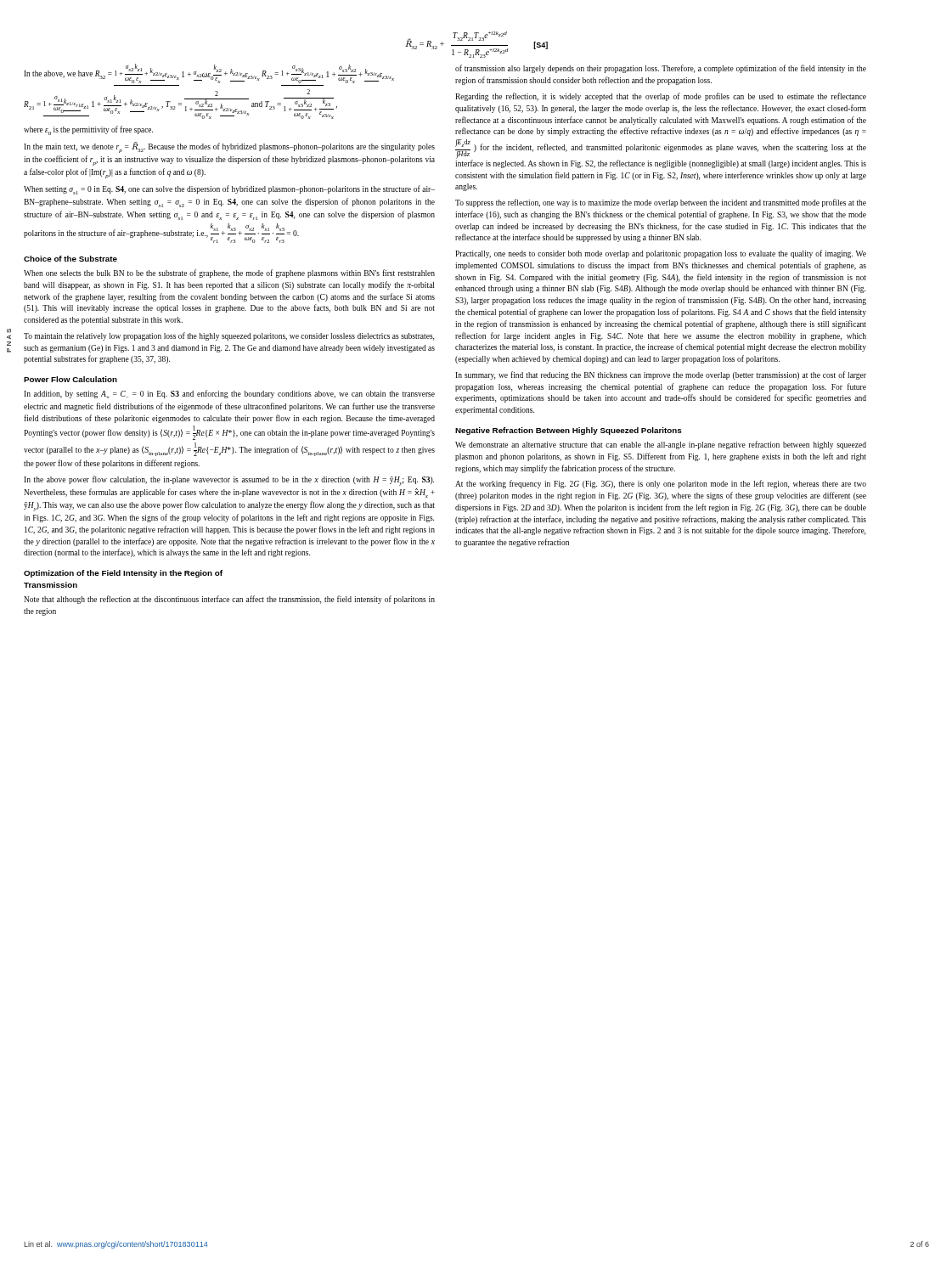The image size is (952, 1274).
Task: Select the text block containing "where ε0 is the"
Action: tap(89, 131)
